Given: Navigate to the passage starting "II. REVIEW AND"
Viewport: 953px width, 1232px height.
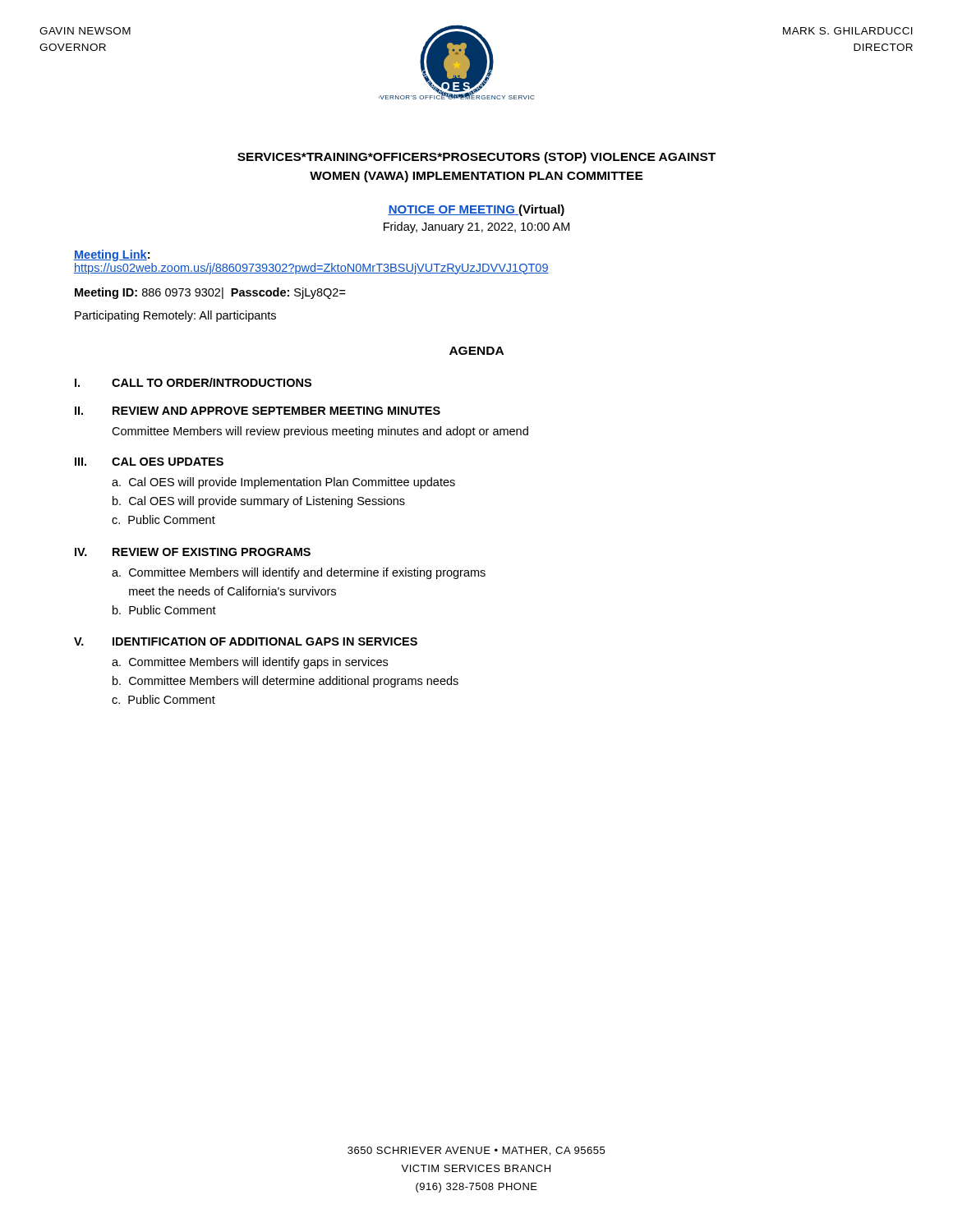Looking at the screenshot, I should pos(257,410).
